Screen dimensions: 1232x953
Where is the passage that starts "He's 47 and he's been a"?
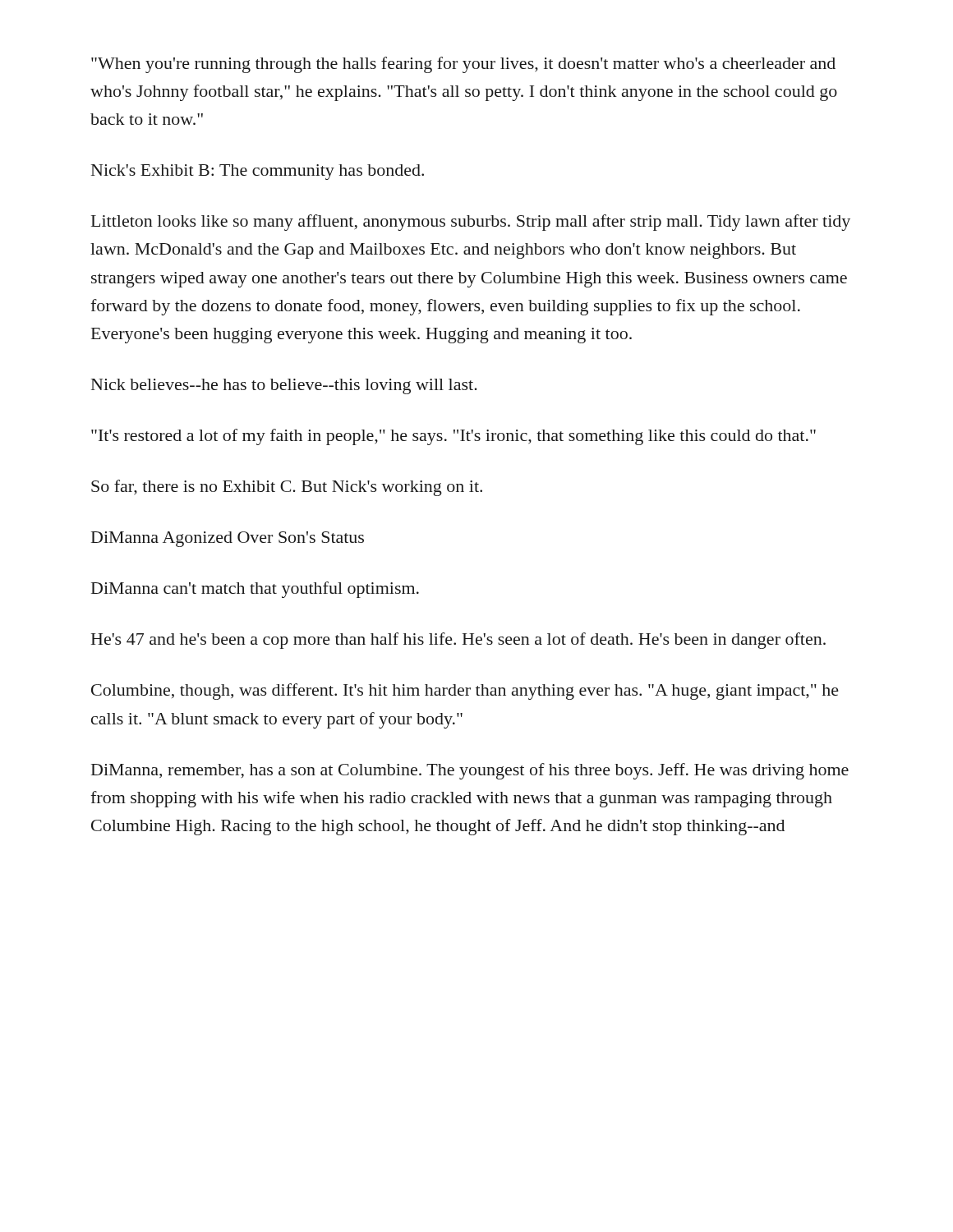458,639
